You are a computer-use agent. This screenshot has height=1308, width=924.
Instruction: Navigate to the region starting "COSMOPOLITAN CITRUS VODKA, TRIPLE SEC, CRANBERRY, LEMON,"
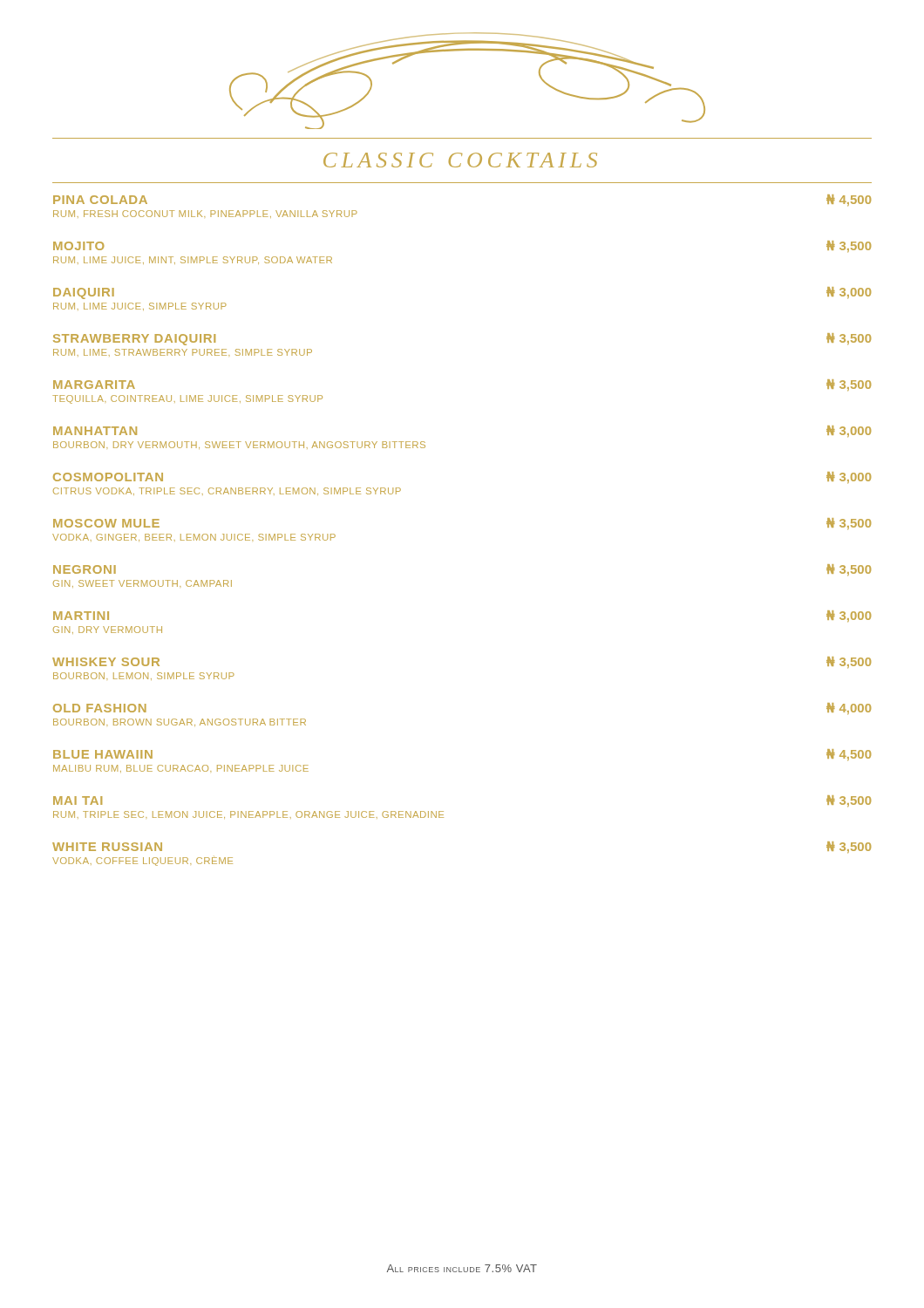pos(109,477)
